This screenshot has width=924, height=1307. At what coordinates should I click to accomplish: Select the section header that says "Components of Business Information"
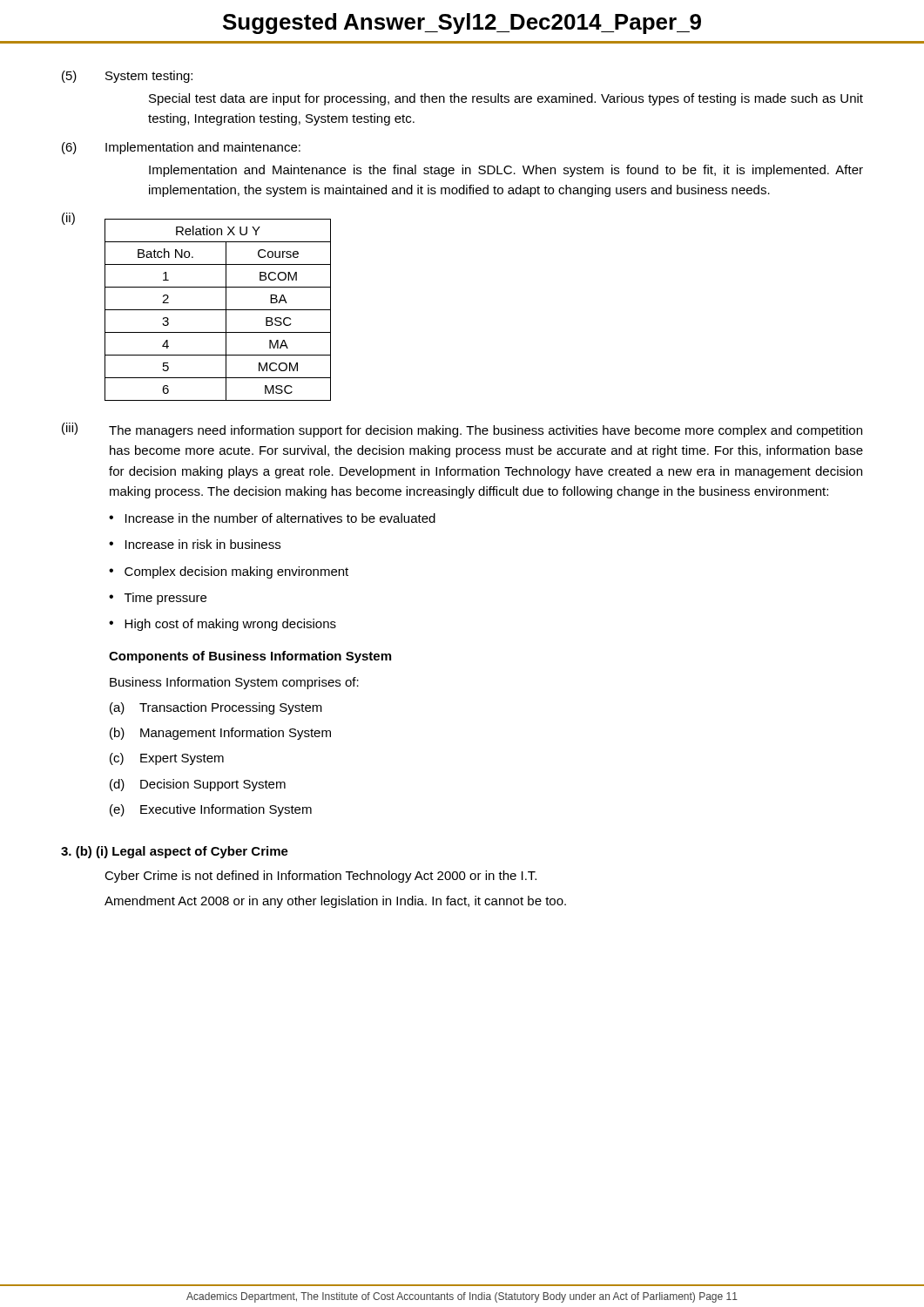250,656
